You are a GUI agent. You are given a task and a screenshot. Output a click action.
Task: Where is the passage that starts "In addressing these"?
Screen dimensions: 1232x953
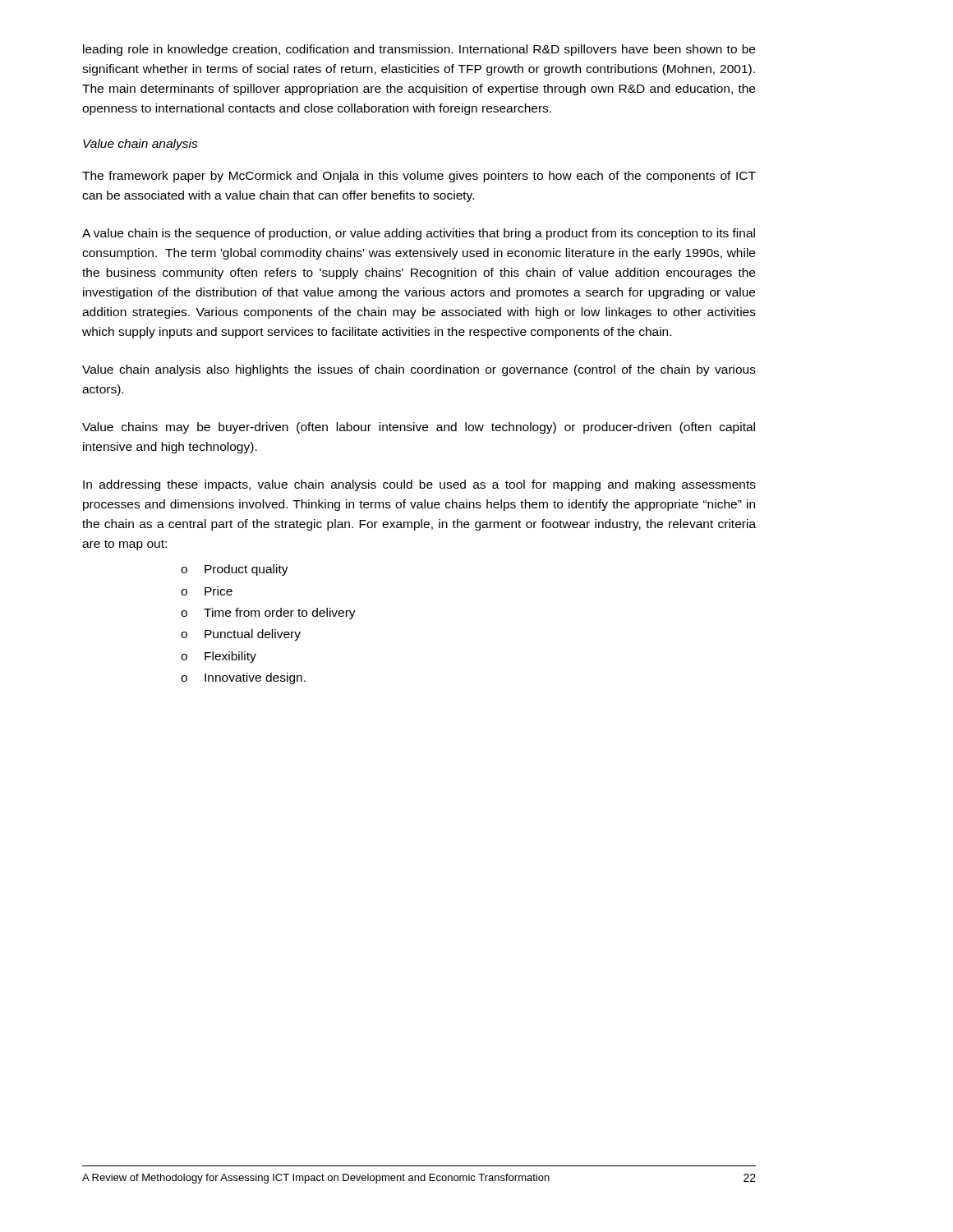[419, 514]
